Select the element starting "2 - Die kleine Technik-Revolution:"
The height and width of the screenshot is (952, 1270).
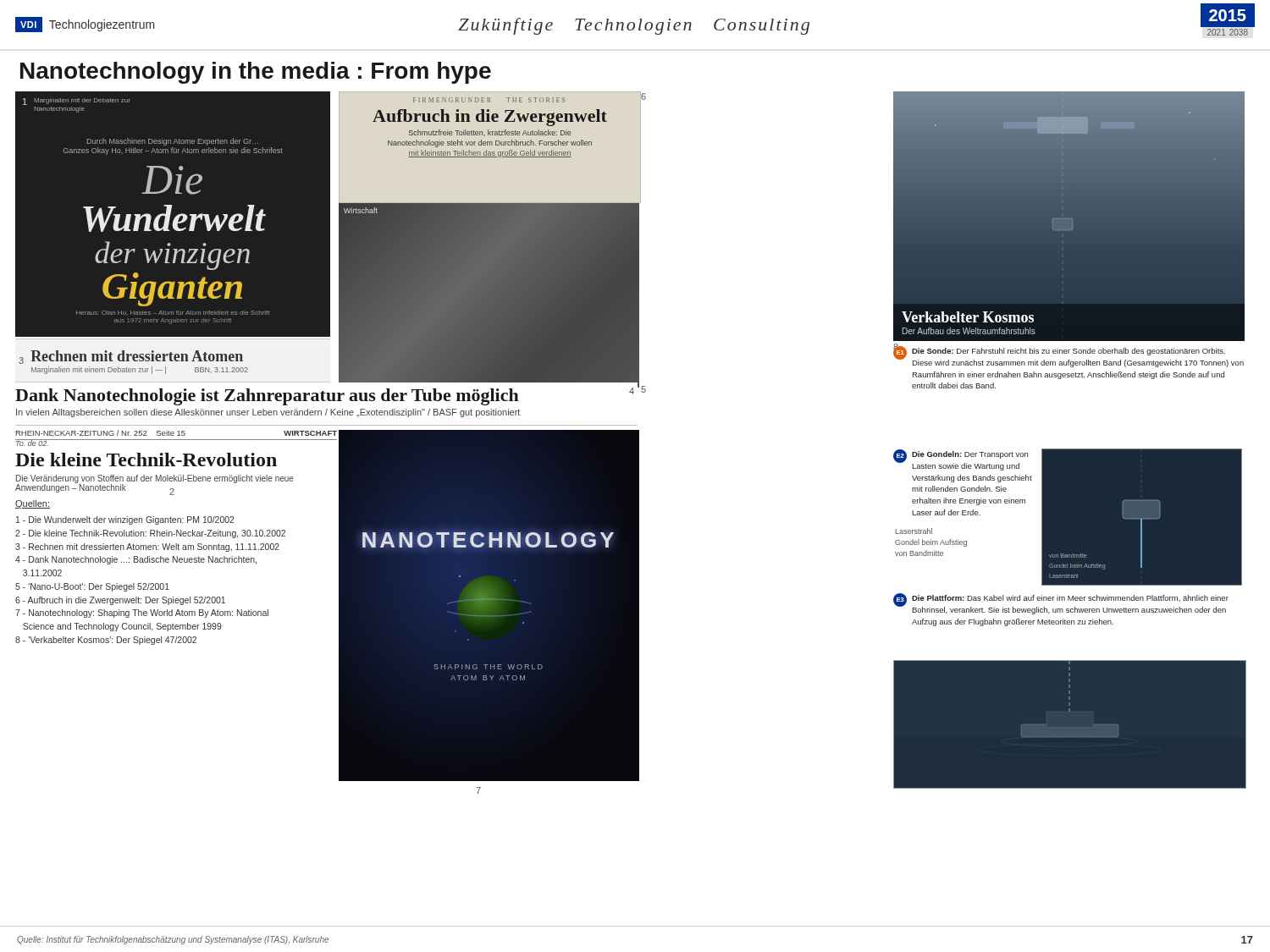pyautogui.click(x=151, y=533)
